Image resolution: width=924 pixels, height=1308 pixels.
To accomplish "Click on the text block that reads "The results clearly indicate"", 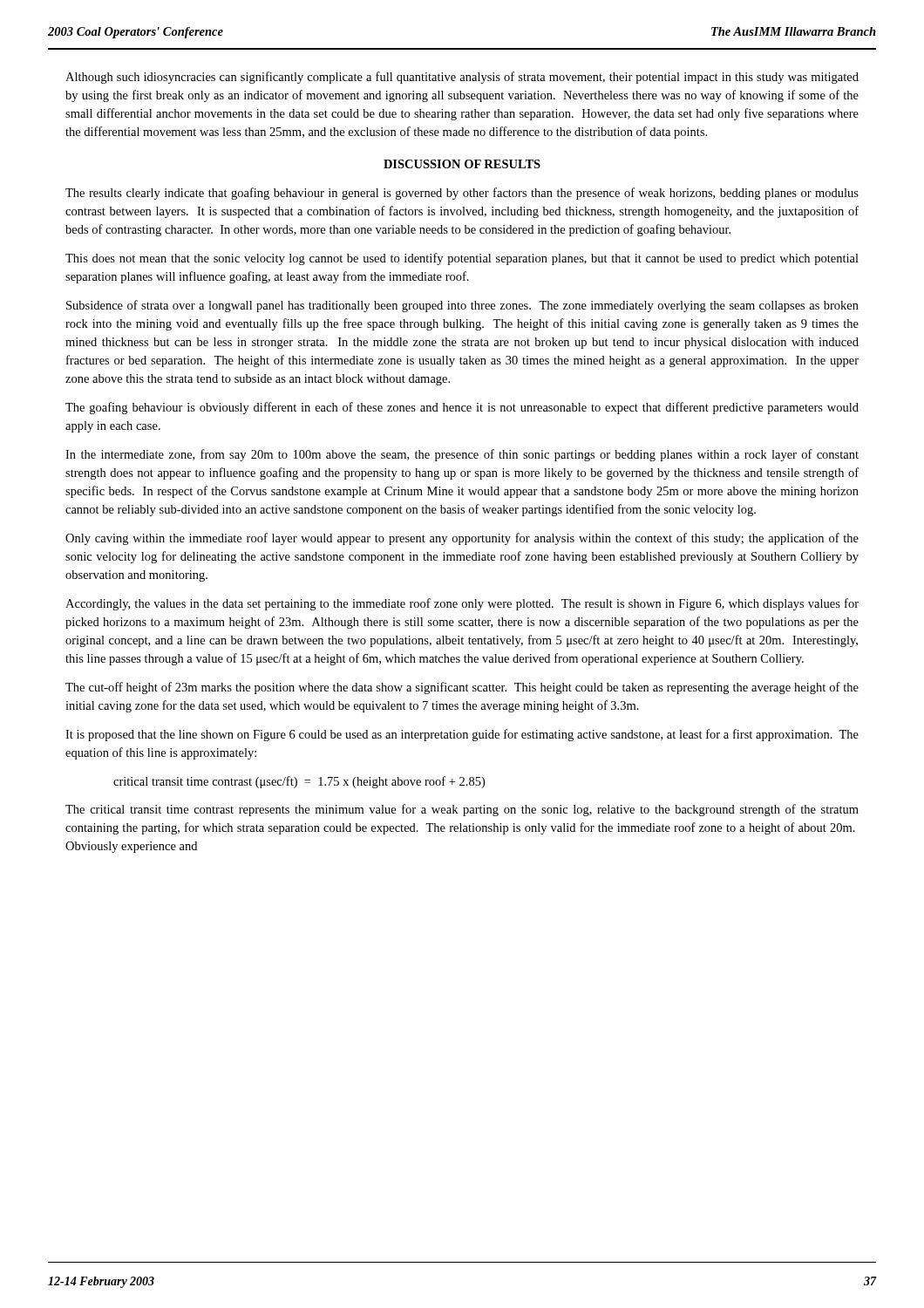I will coord(462,211).
